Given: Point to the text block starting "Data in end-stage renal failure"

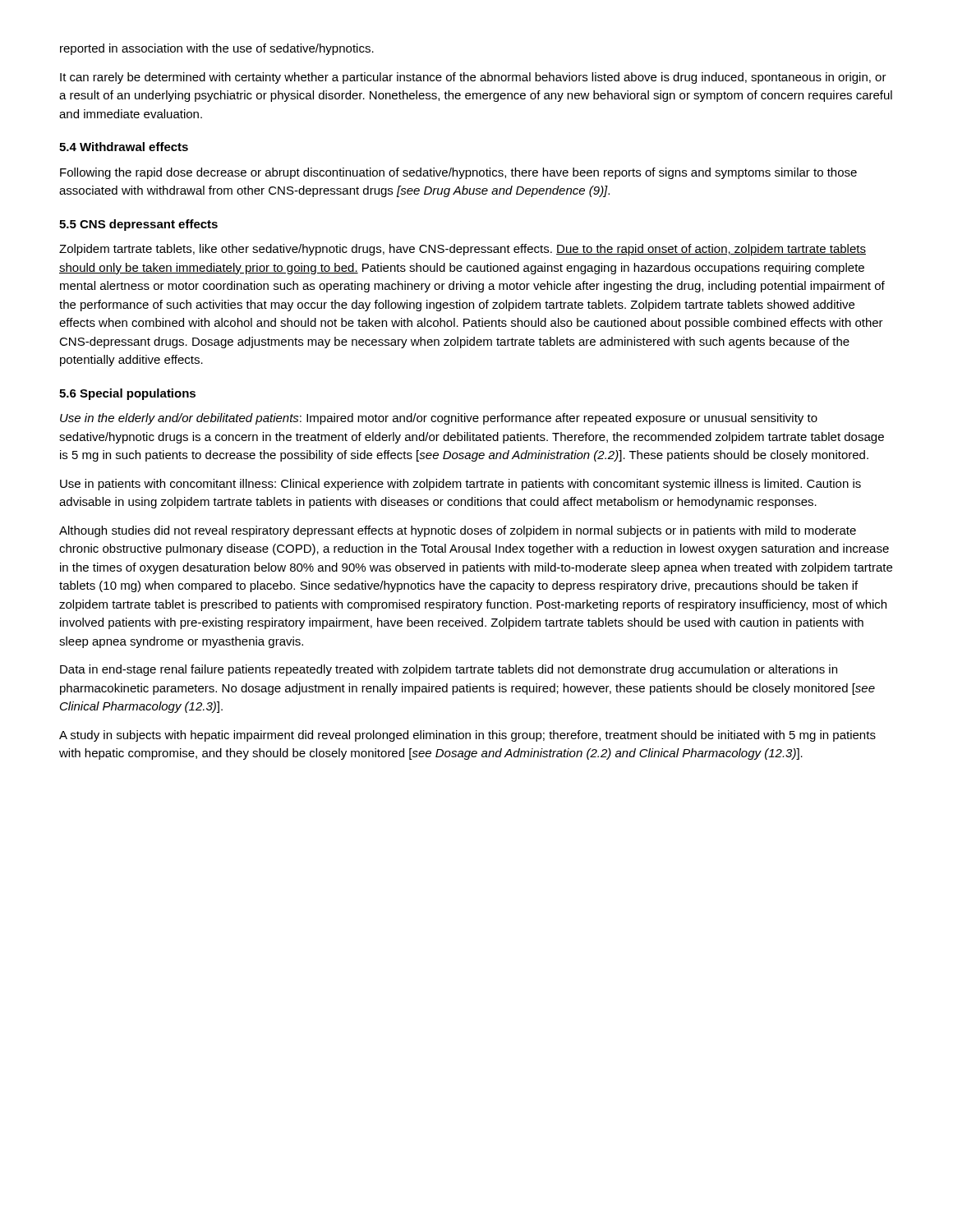Looking at the screenshot, I should click(476, 688).
